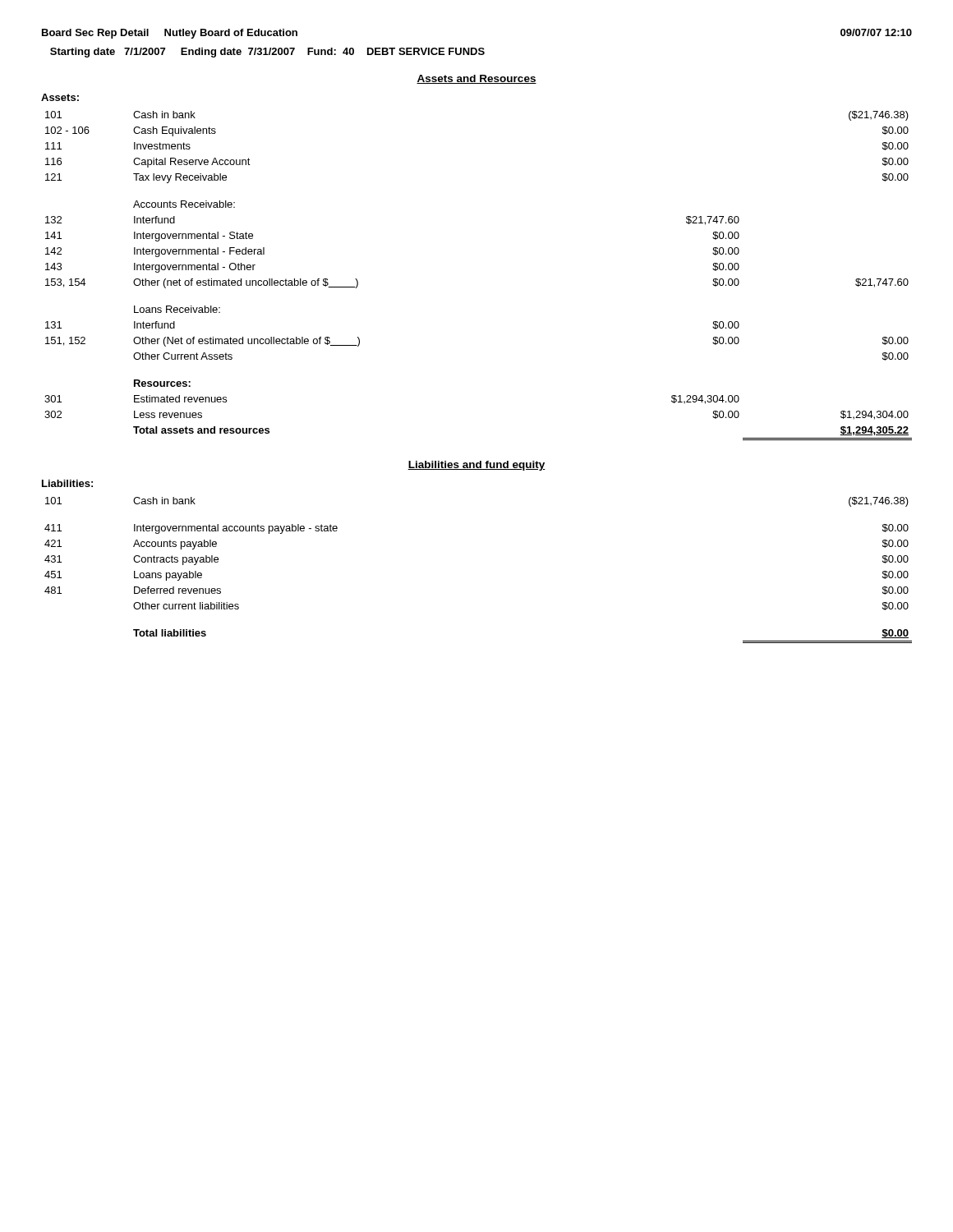Viewport: 953px width, 1232px height.
Task: Click on the table containing "Other current liabilities"
Action: 476,568
